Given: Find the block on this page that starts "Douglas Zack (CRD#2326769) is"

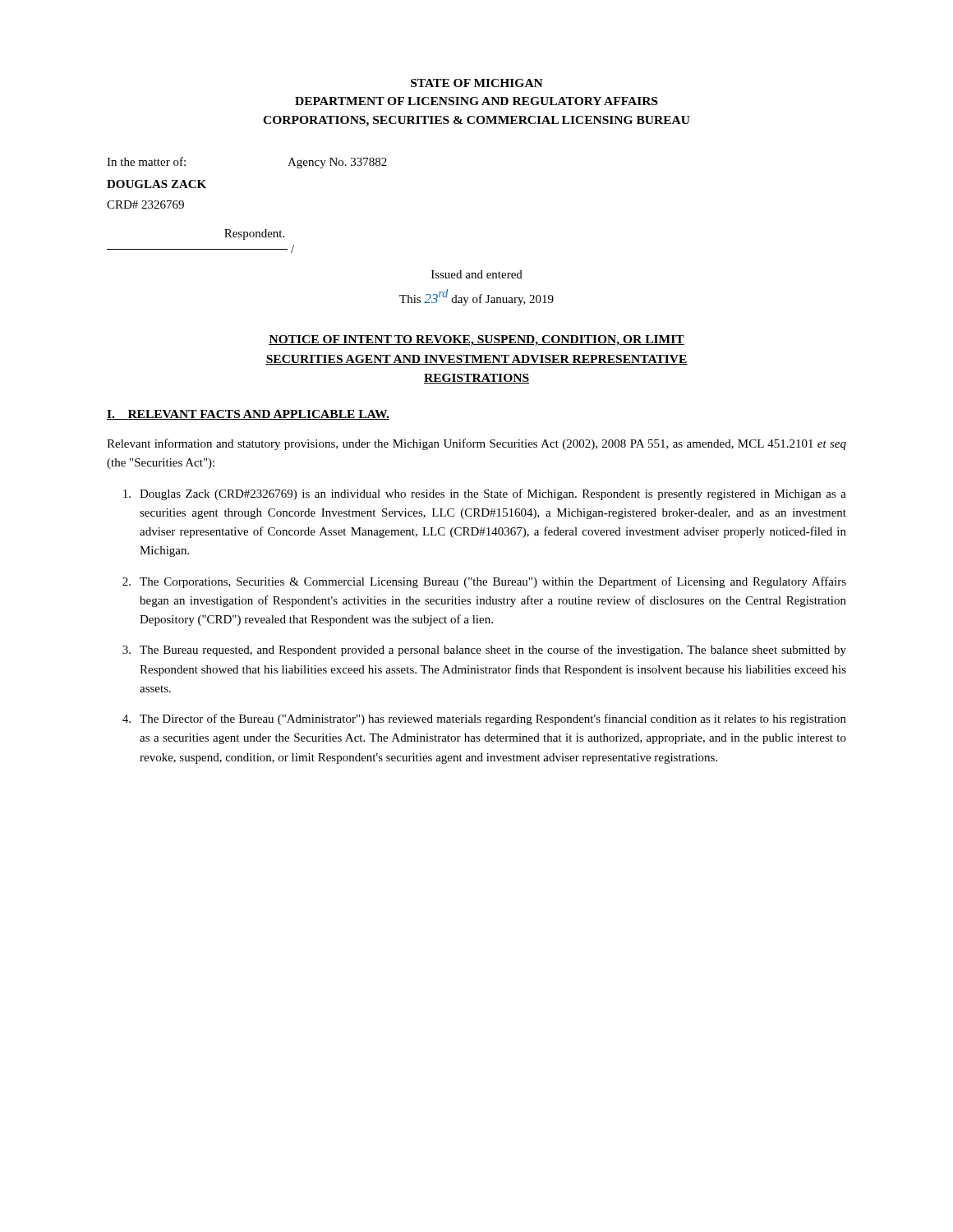Looking at the screenshot, I should 476,522.
